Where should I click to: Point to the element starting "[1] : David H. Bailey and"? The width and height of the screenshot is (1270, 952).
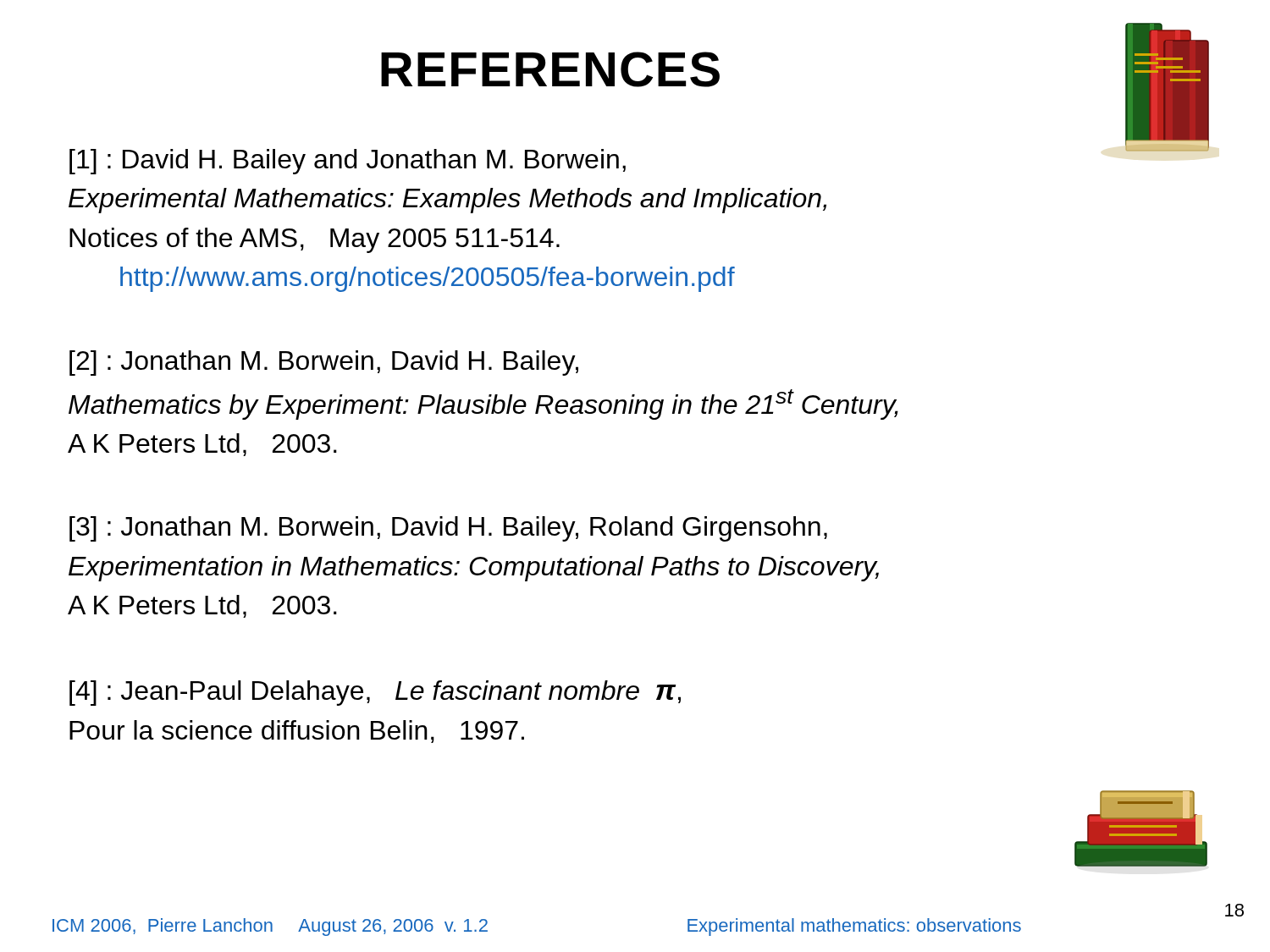tap(635, 220)
